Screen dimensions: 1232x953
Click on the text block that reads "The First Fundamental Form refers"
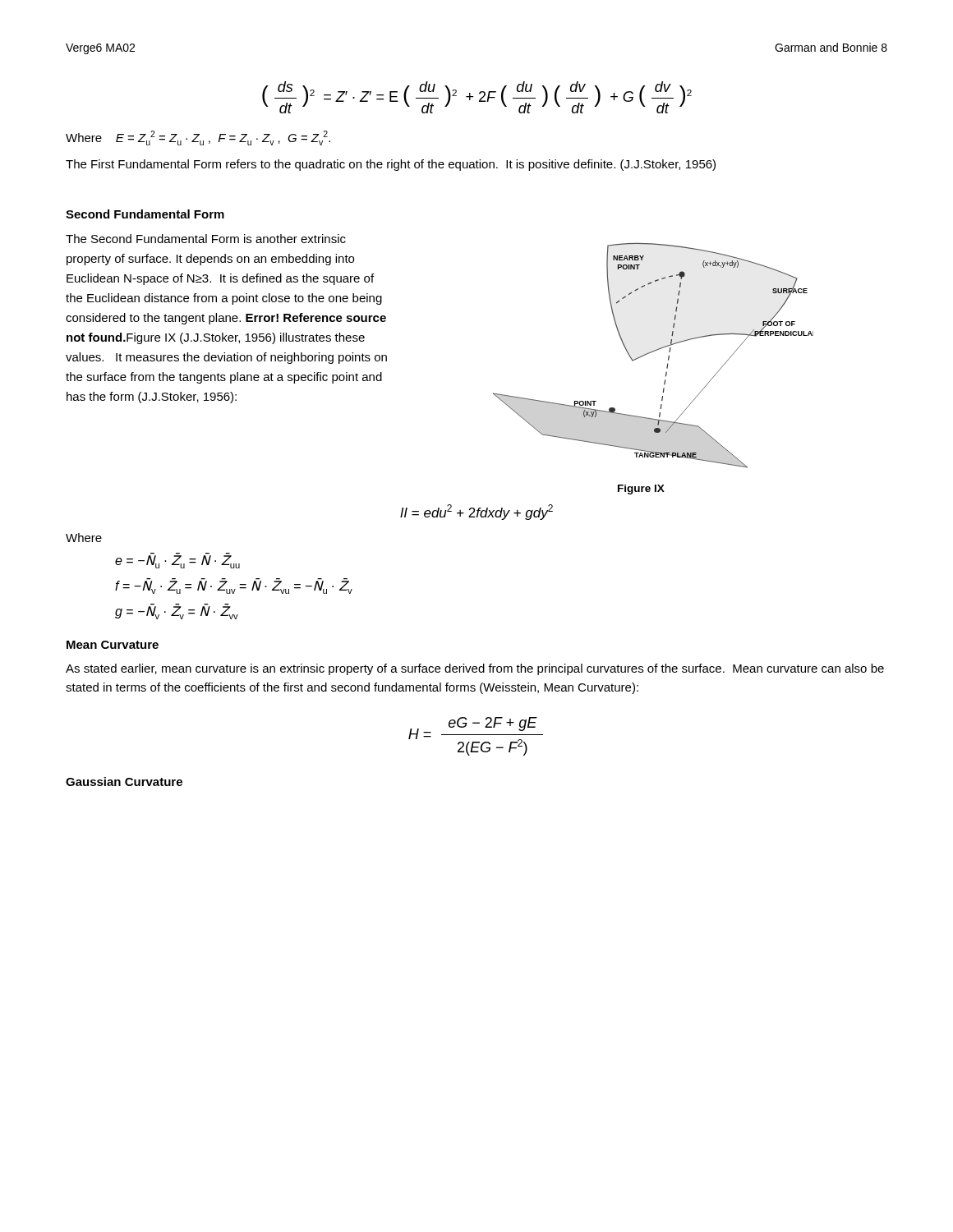point(391,164)
